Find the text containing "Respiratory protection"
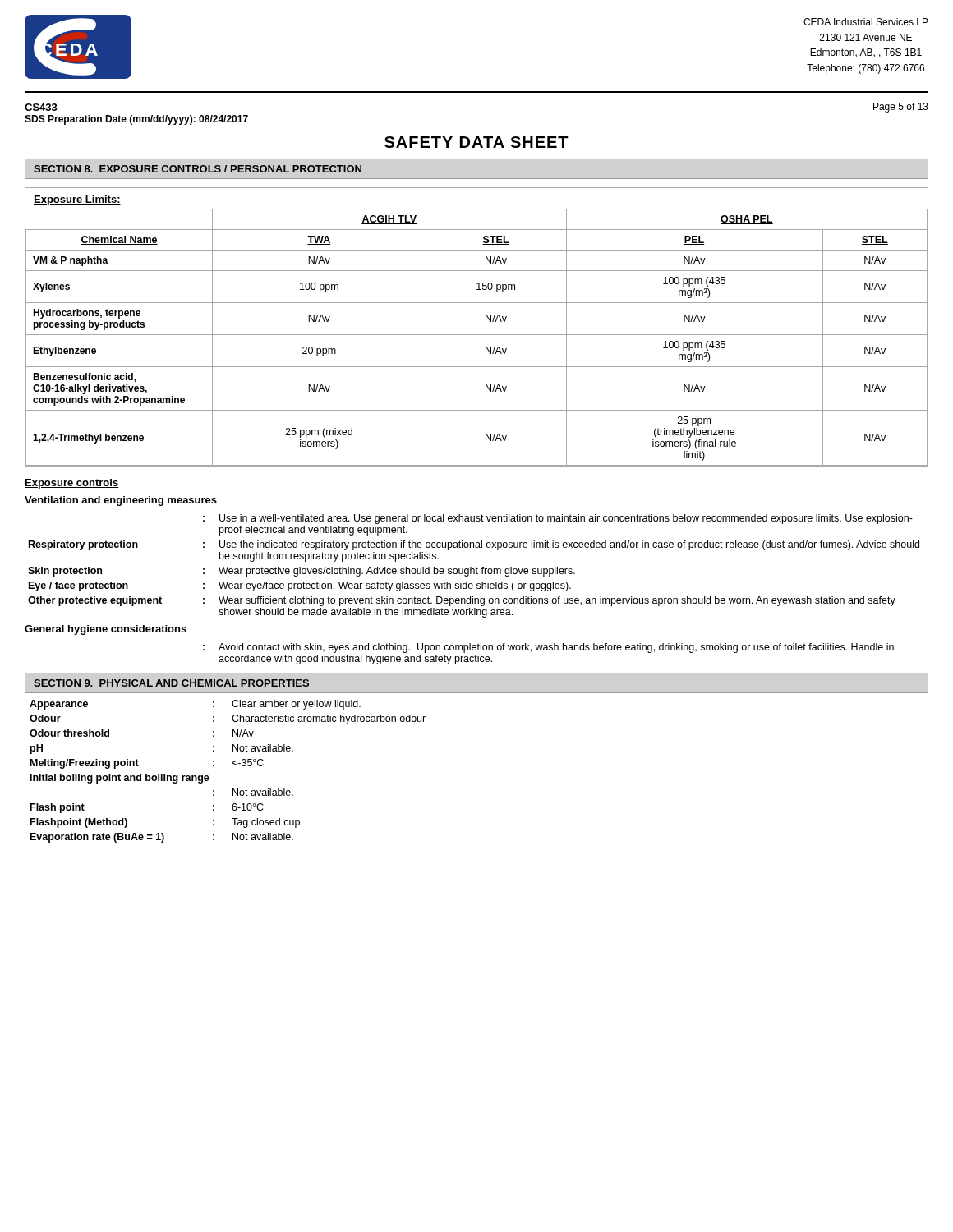The image size is (953, 1232). coord(83,545)
